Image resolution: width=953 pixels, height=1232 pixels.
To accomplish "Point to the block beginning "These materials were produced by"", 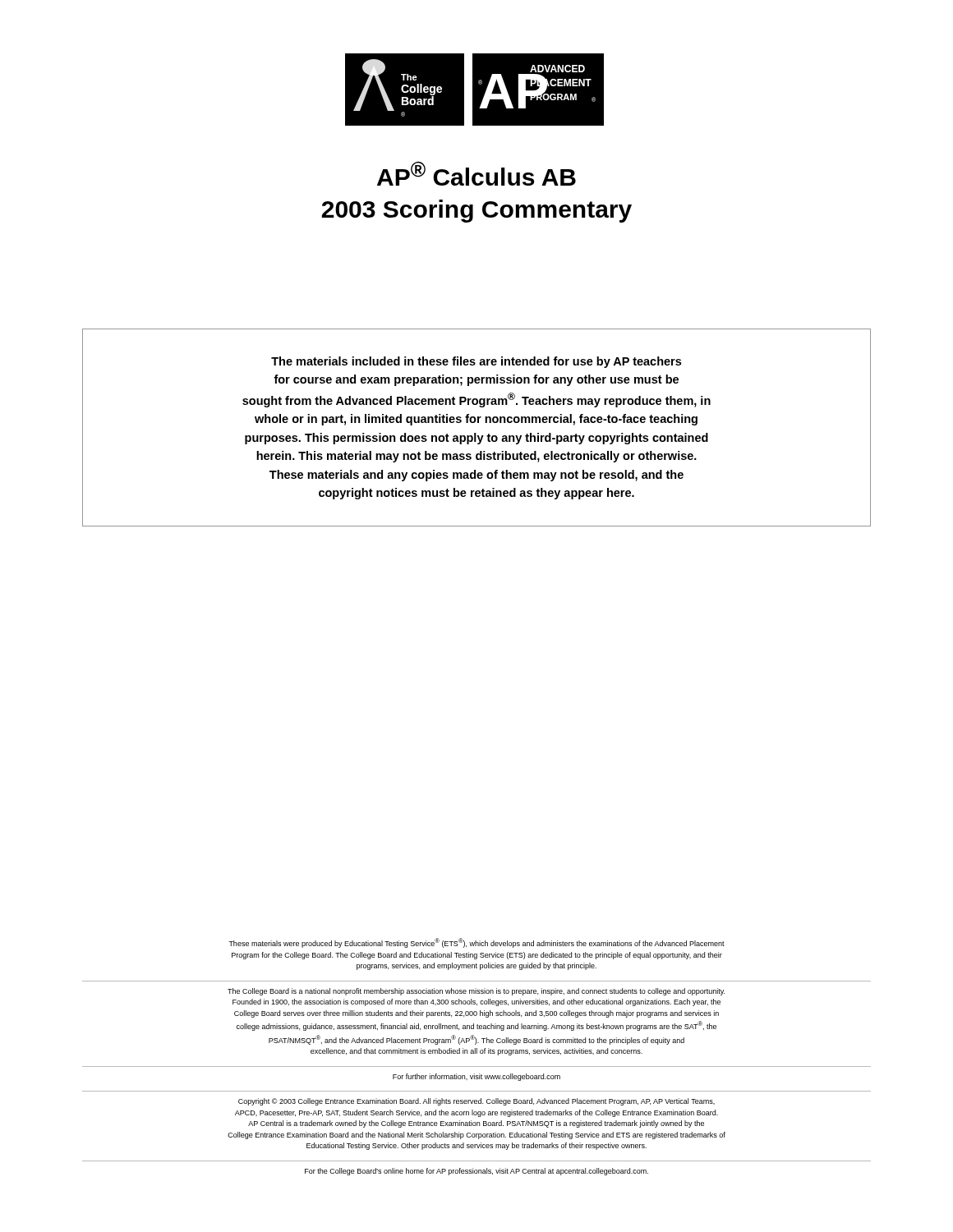I will (x=476, y=954).
